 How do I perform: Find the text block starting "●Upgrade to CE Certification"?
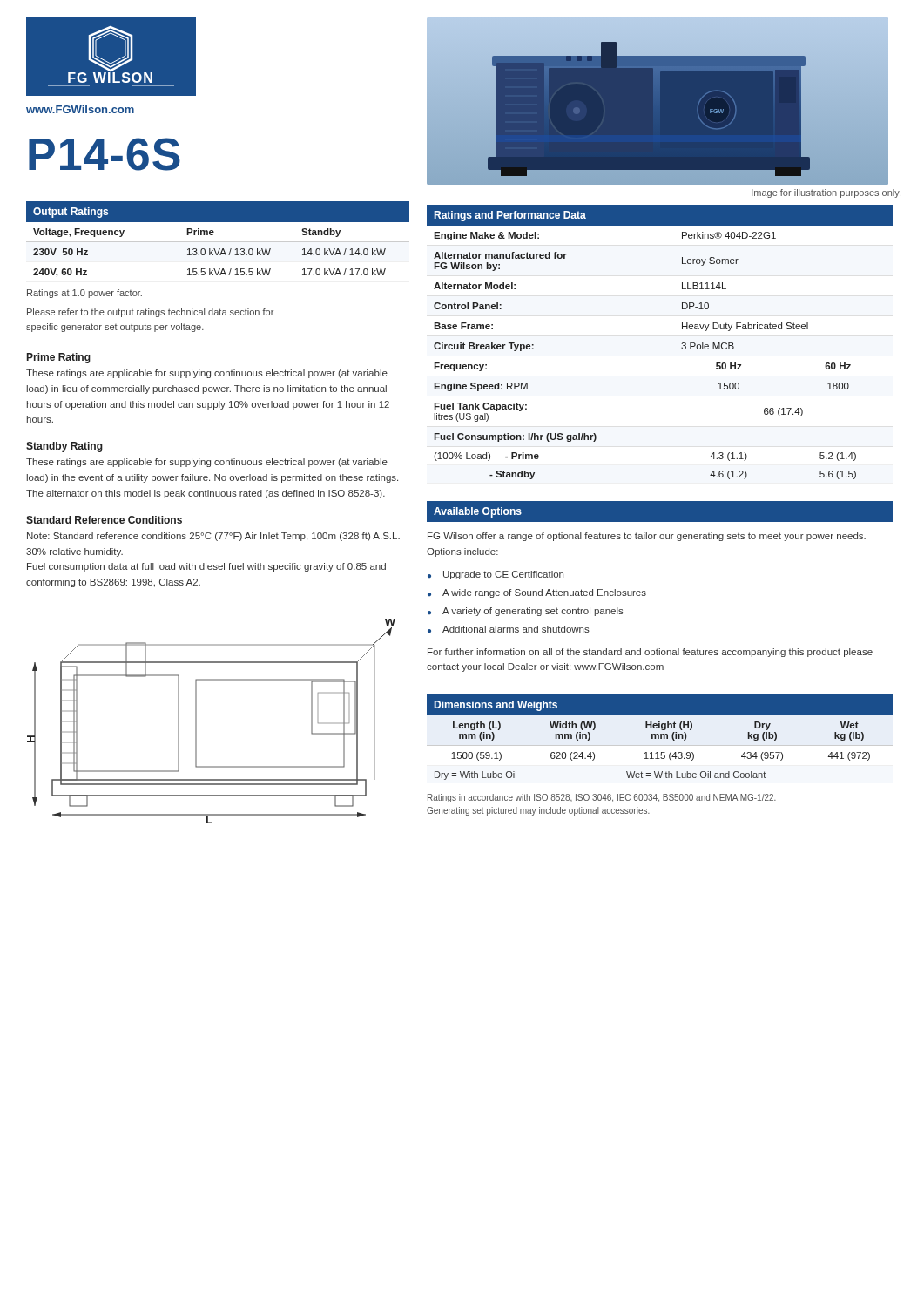click(495, 575)
